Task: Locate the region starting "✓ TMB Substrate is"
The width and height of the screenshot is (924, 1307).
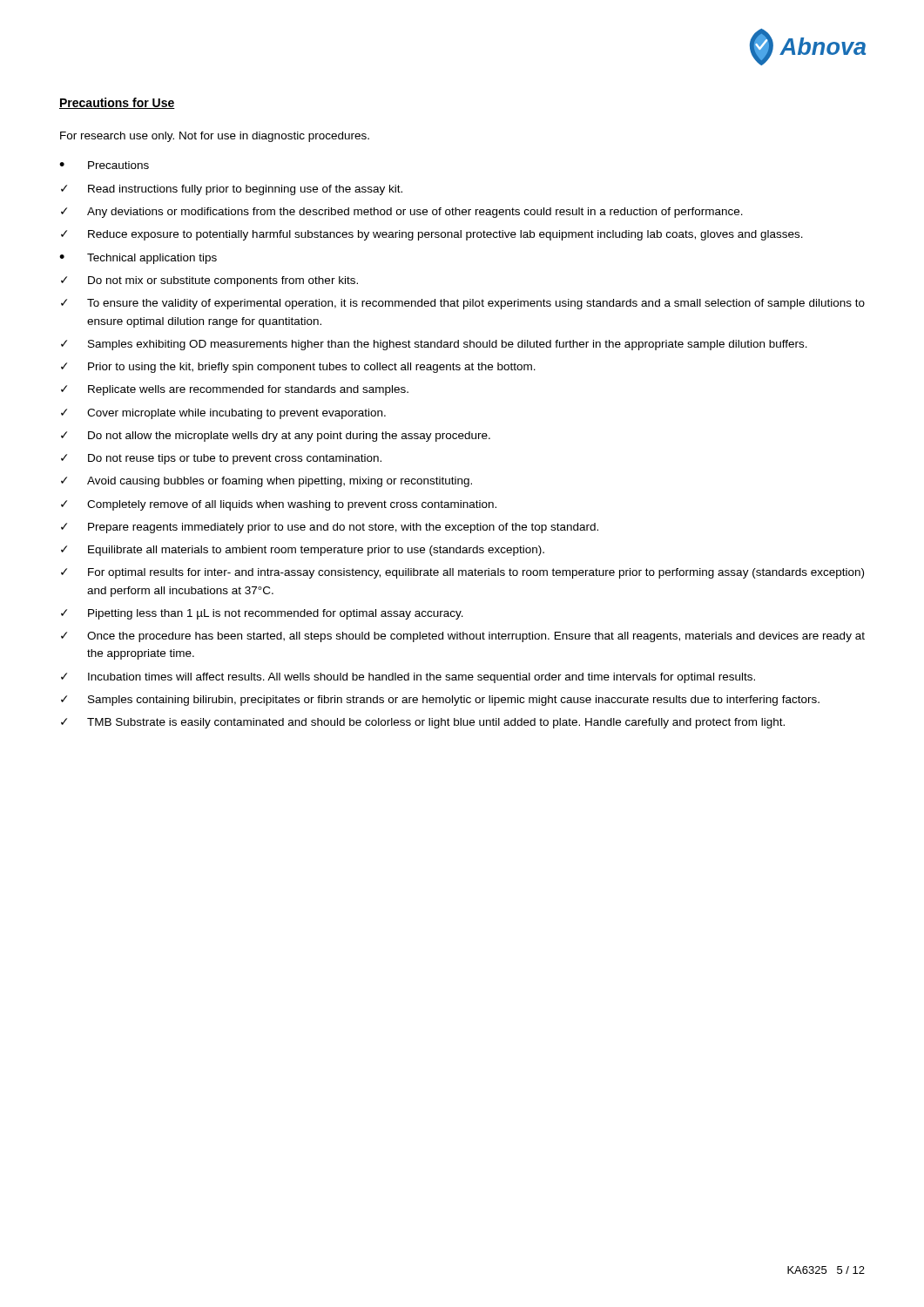Action: pos(462,723)
